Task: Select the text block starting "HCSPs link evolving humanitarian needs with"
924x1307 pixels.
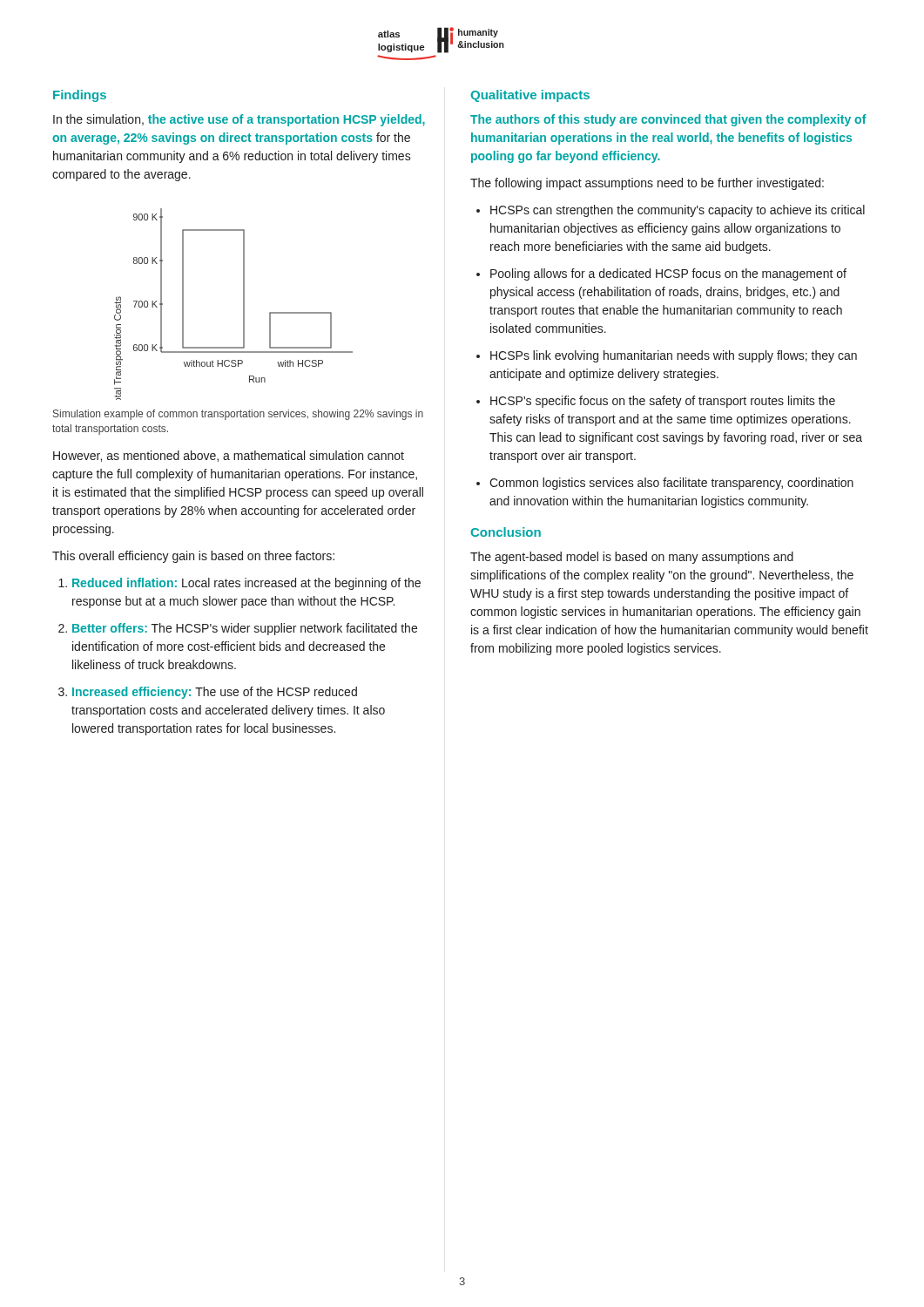Action: [x=673, y=365]
